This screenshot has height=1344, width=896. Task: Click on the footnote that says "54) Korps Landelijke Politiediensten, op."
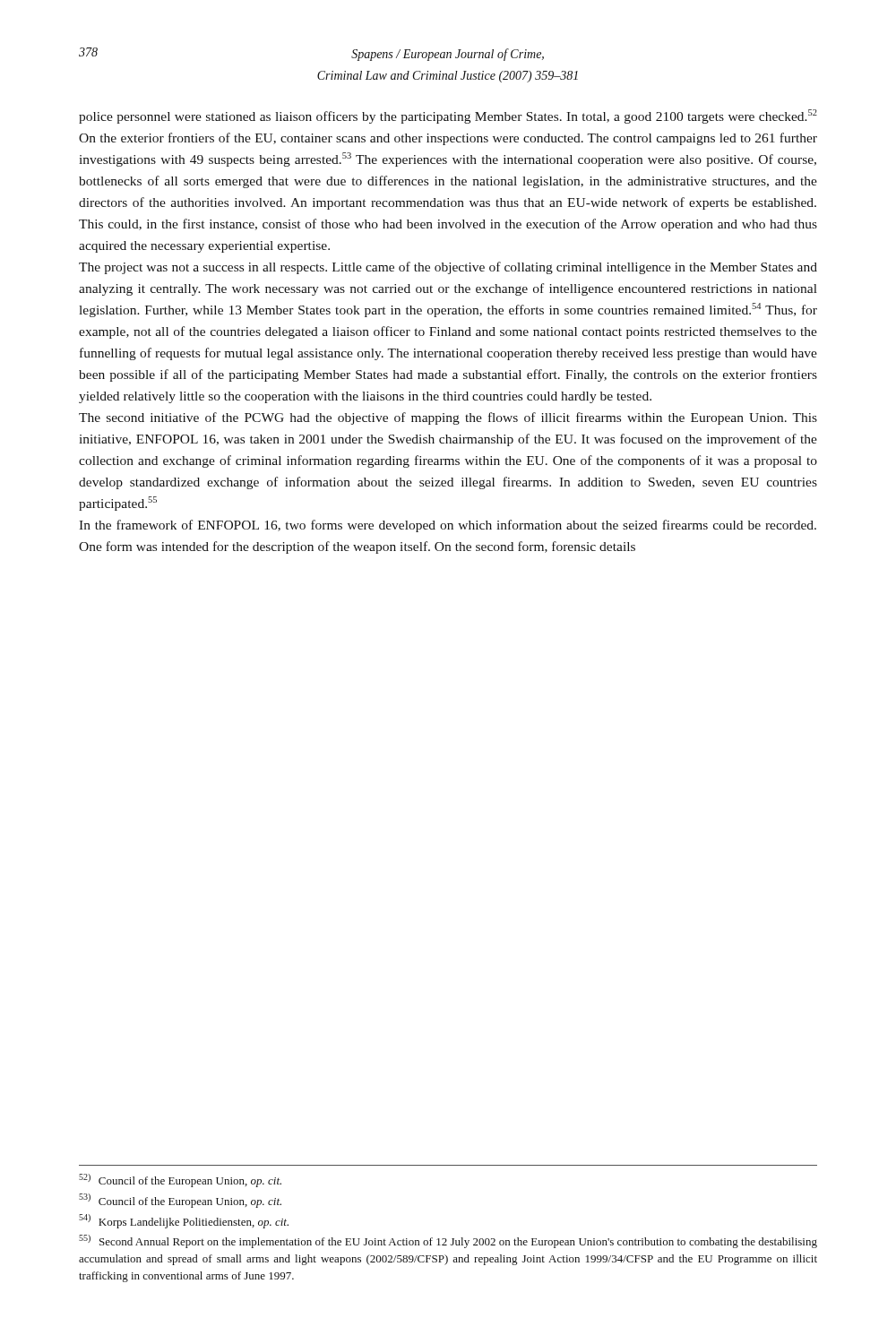[184, 1221]
